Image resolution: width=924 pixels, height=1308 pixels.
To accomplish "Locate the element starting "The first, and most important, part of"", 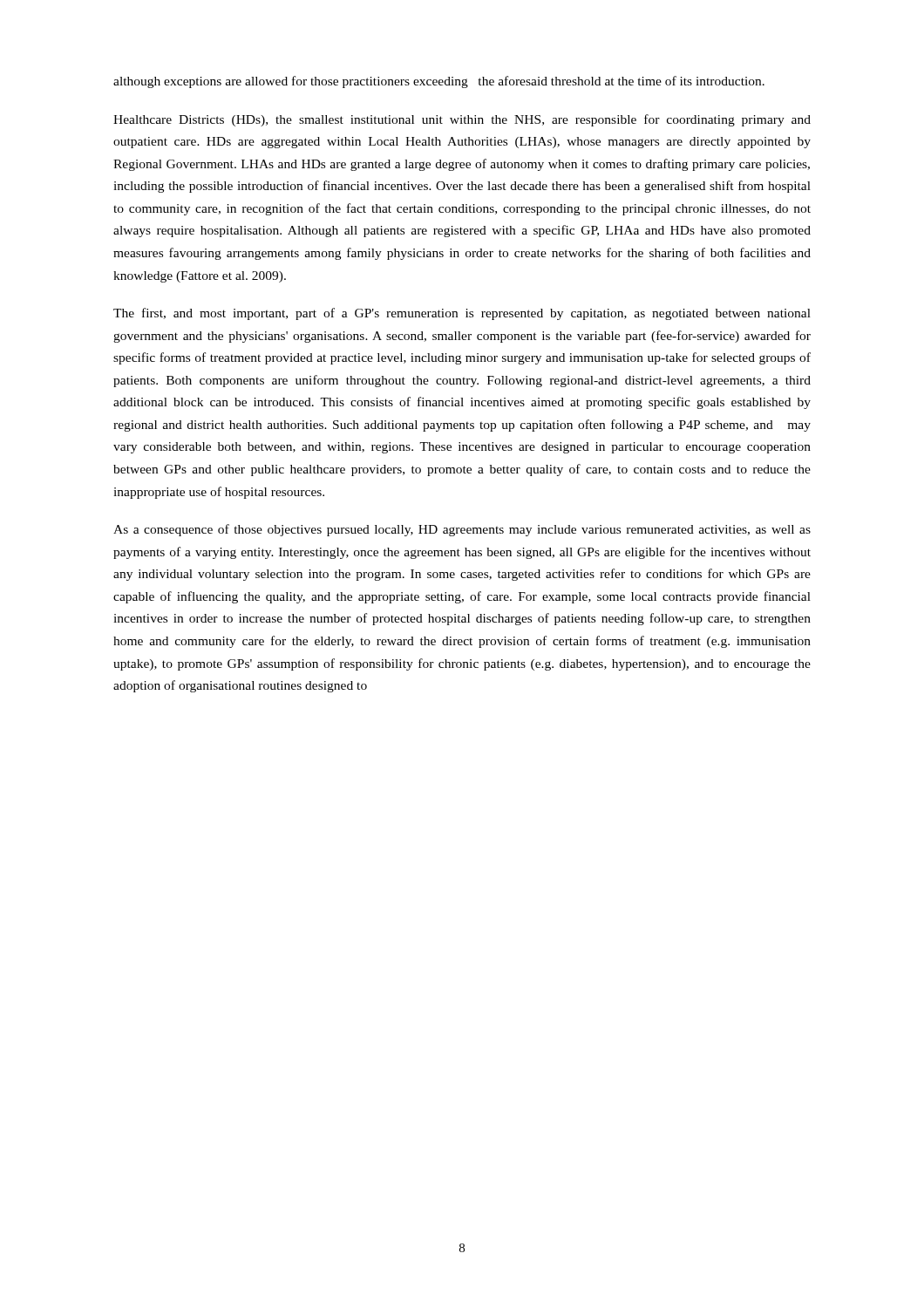I will click(462, 402).
